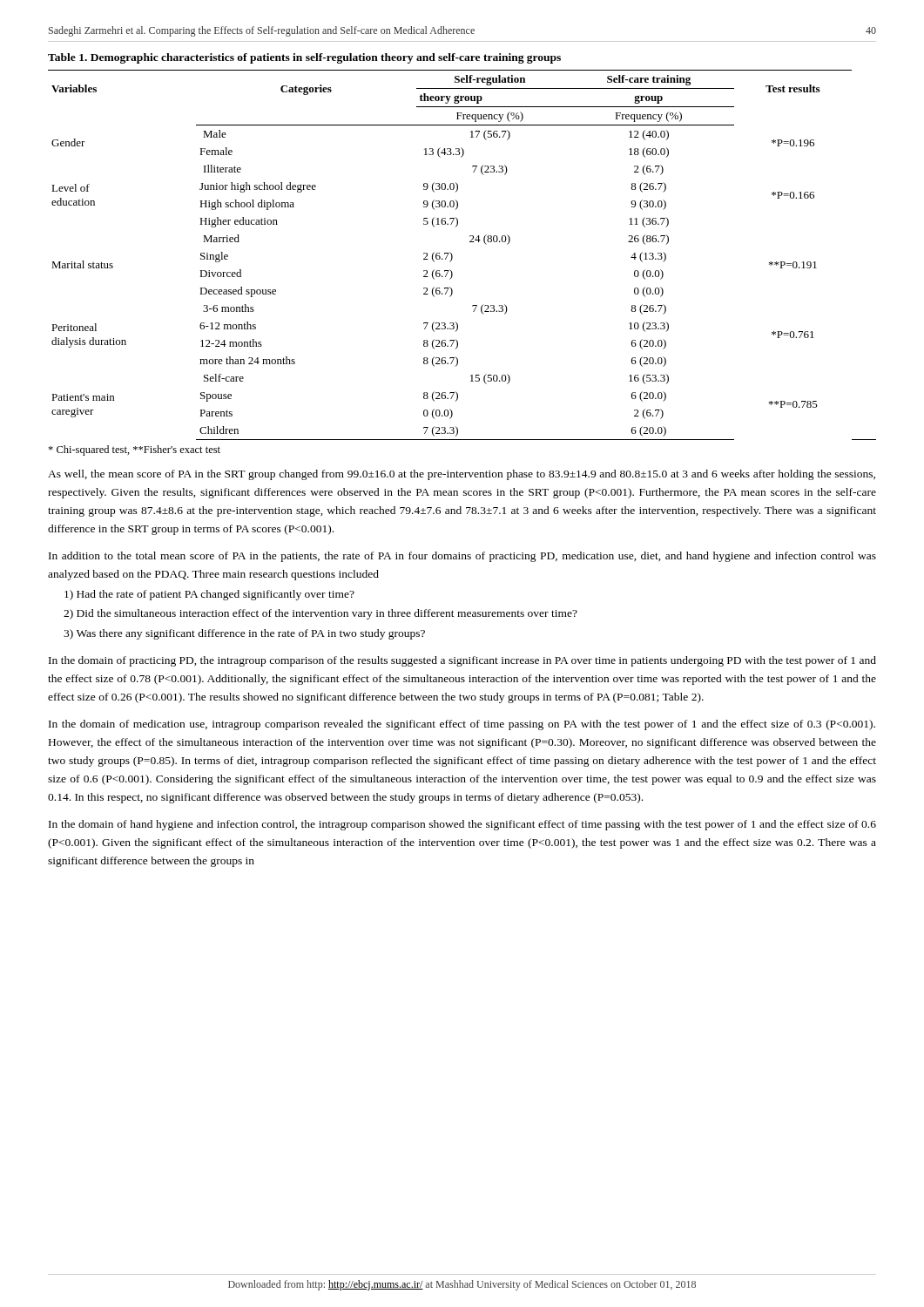Find the block on this page that starts "2) Did the"
The image size is (924, 1307).
pos(320,613)
